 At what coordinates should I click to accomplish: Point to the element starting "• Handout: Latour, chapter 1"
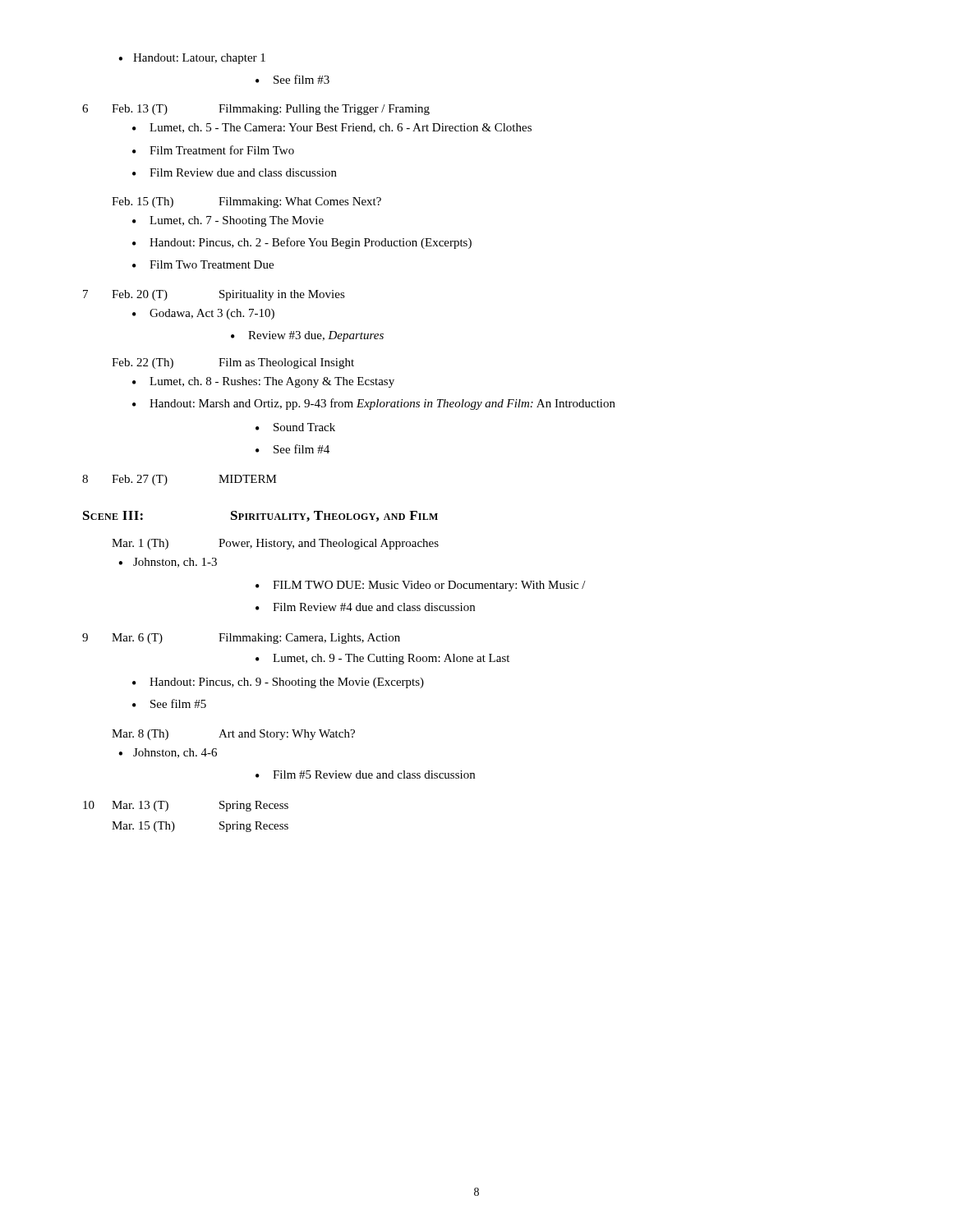[174, 60]
